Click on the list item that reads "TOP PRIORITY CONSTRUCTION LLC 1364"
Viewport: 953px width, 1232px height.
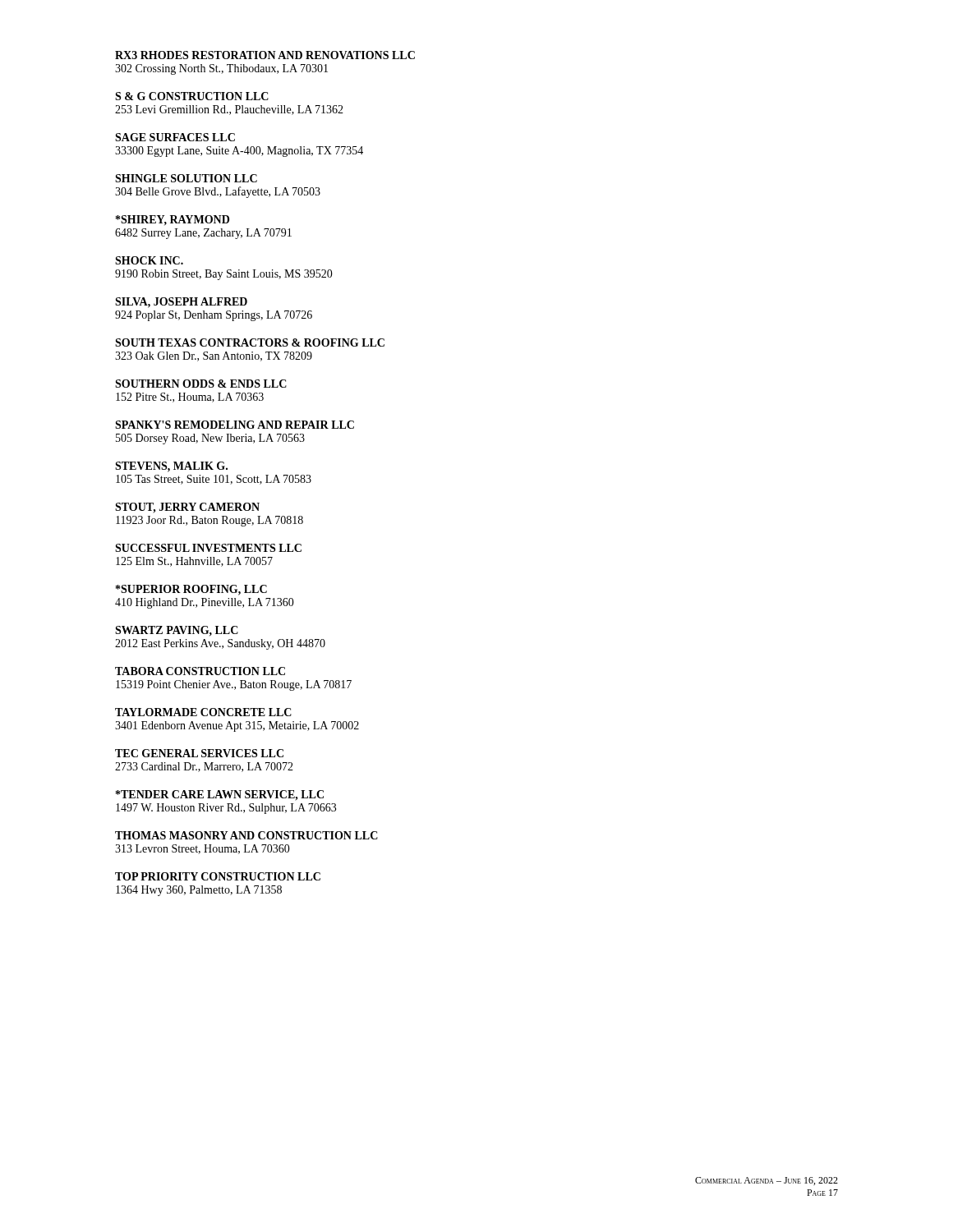point(218,876)
